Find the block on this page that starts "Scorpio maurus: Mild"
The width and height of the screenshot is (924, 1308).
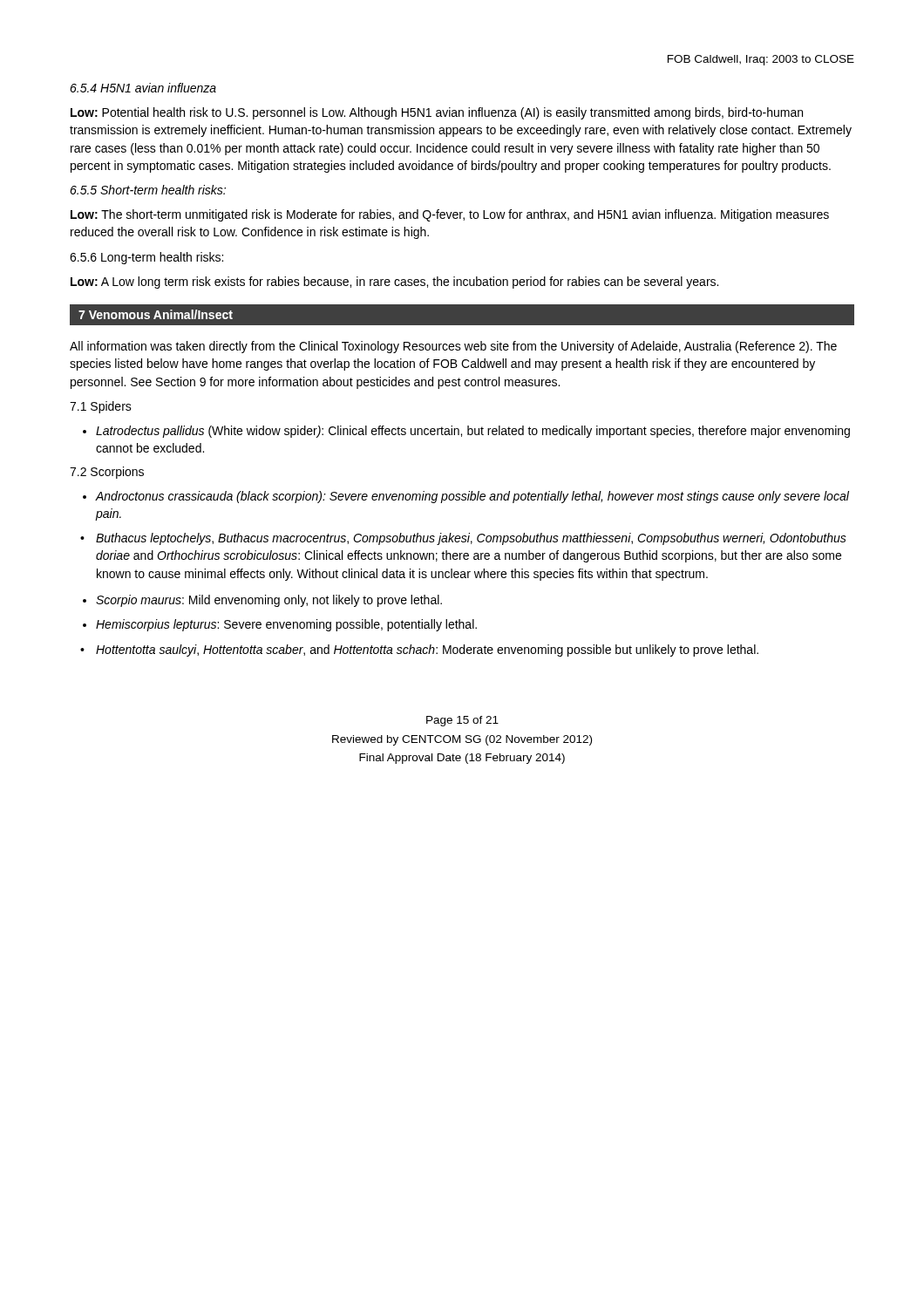(x=269, y=600)
